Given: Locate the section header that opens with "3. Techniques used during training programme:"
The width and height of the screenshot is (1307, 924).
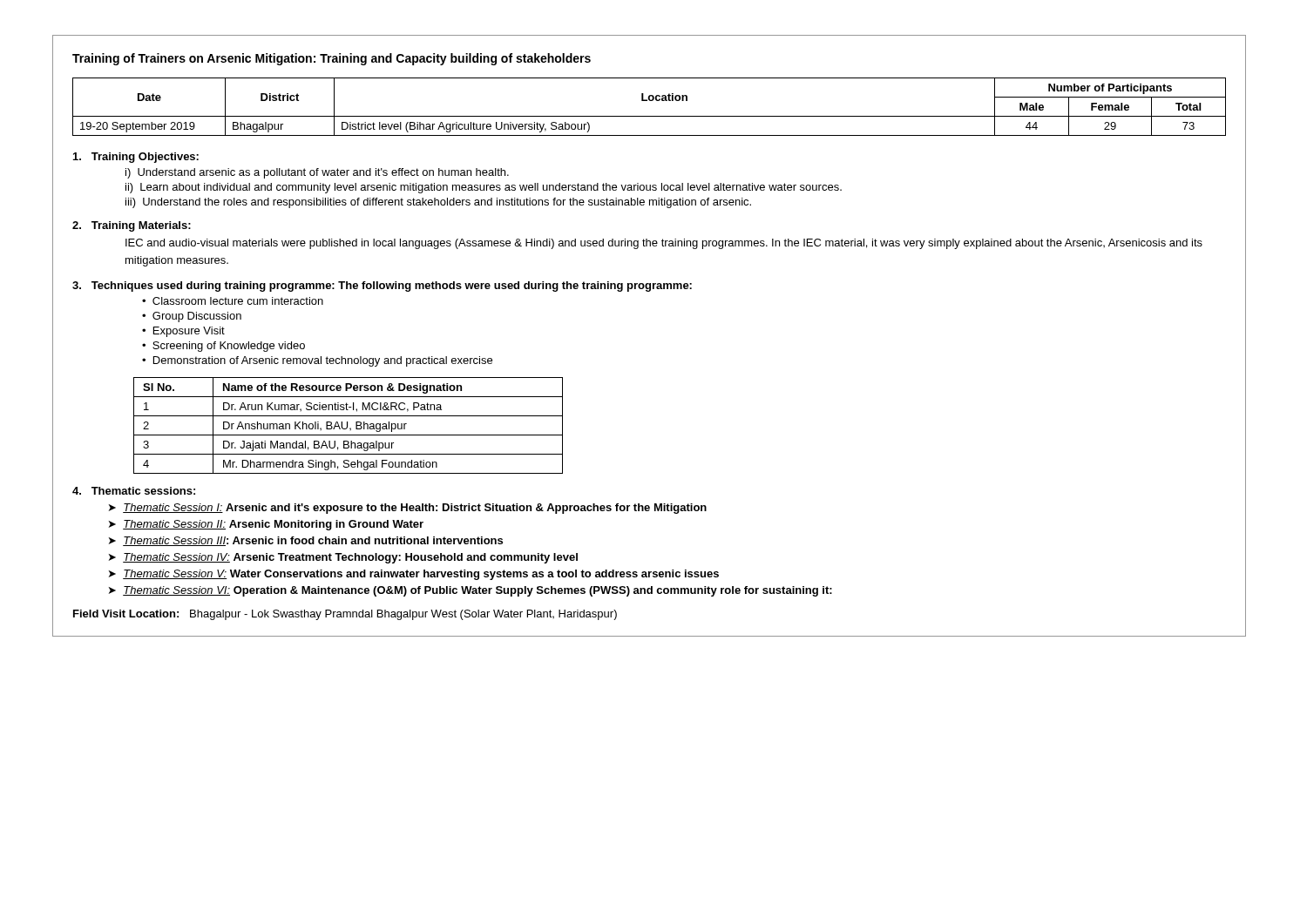Looking at the screenshot, I should pyautogui.click(x=382, y=285).
